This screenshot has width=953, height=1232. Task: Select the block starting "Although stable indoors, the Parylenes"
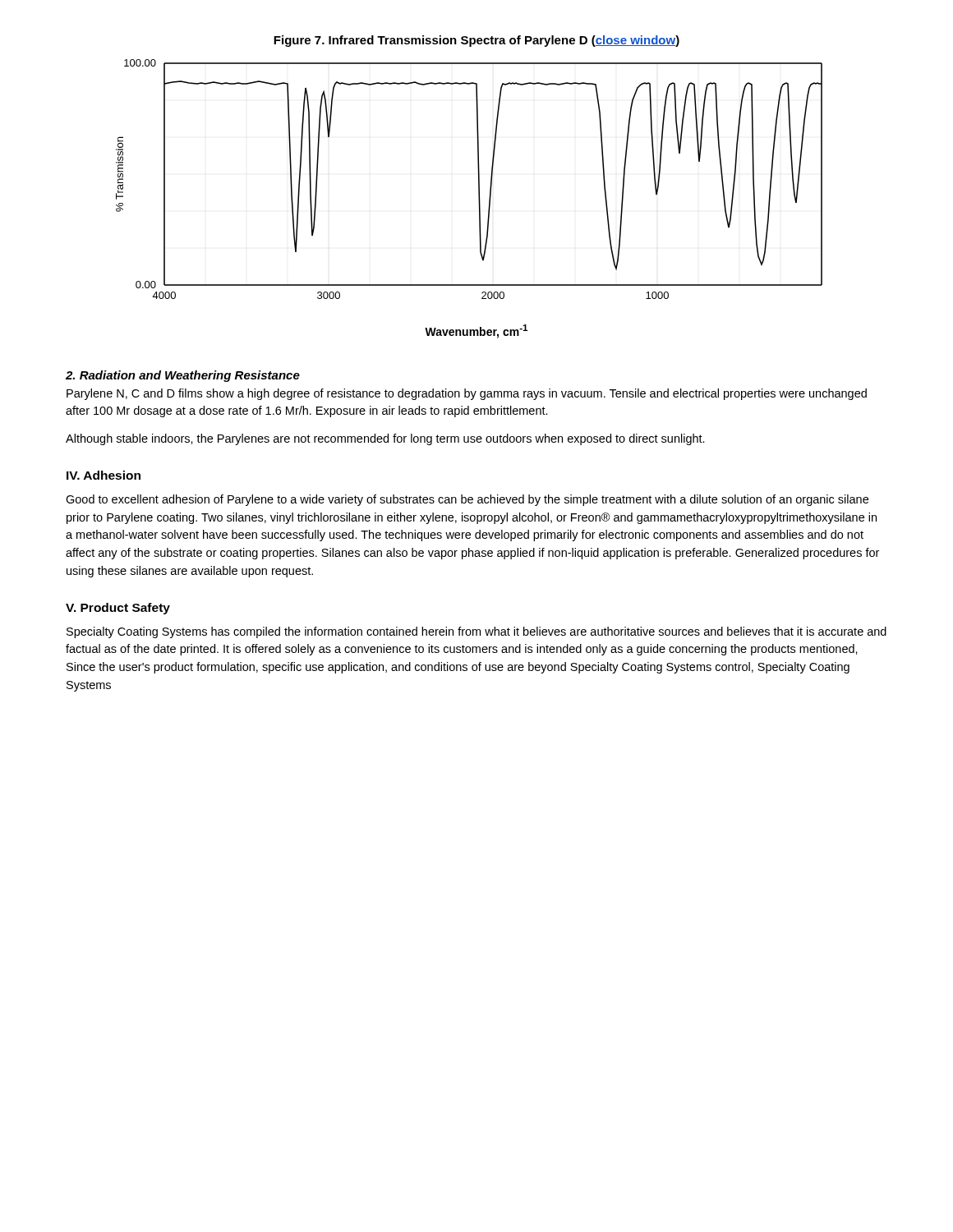386,439
